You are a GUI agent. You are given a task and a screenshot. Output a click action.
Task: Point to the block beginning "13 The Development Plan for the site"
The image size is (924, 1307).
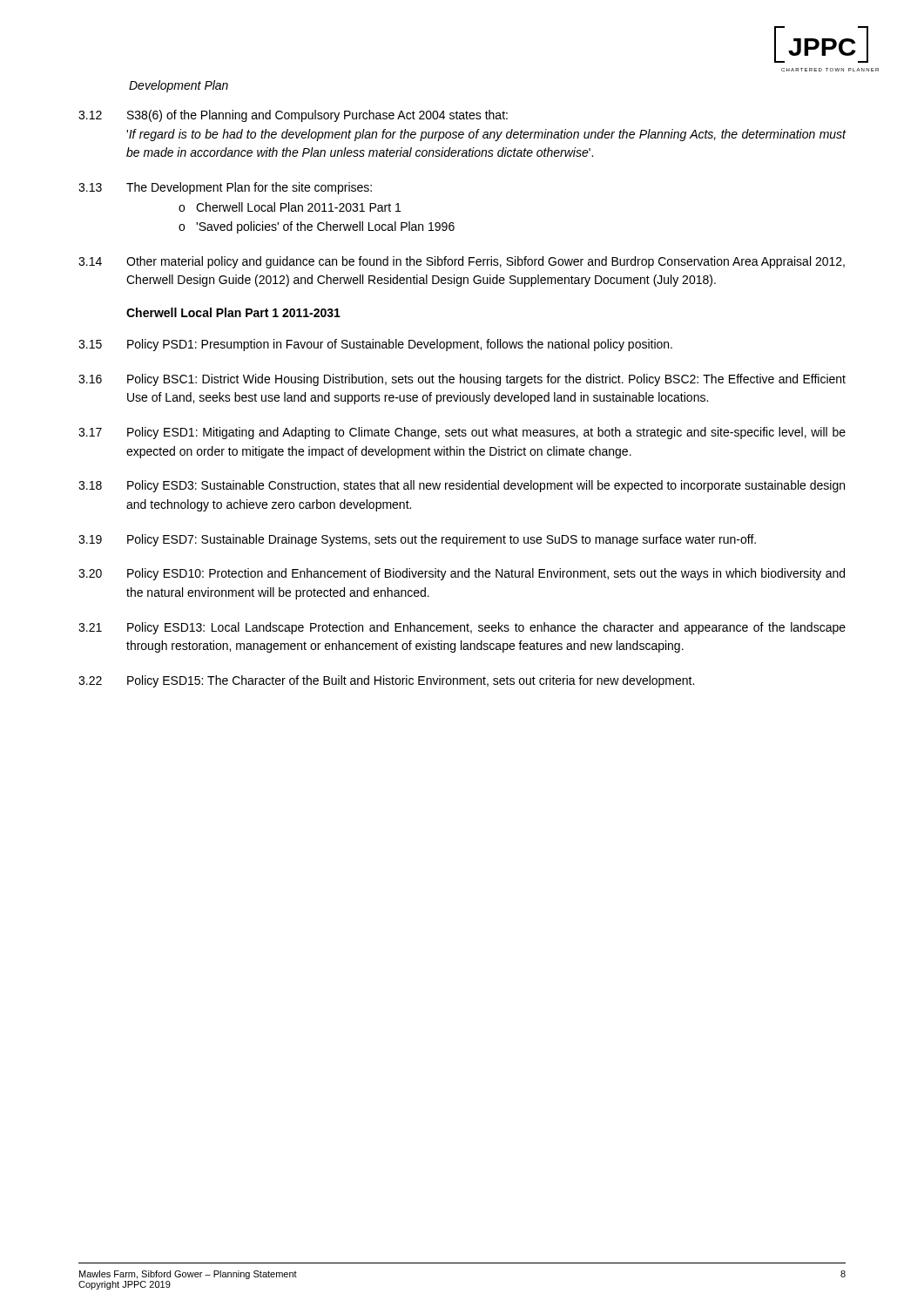[x=225, y=188]
